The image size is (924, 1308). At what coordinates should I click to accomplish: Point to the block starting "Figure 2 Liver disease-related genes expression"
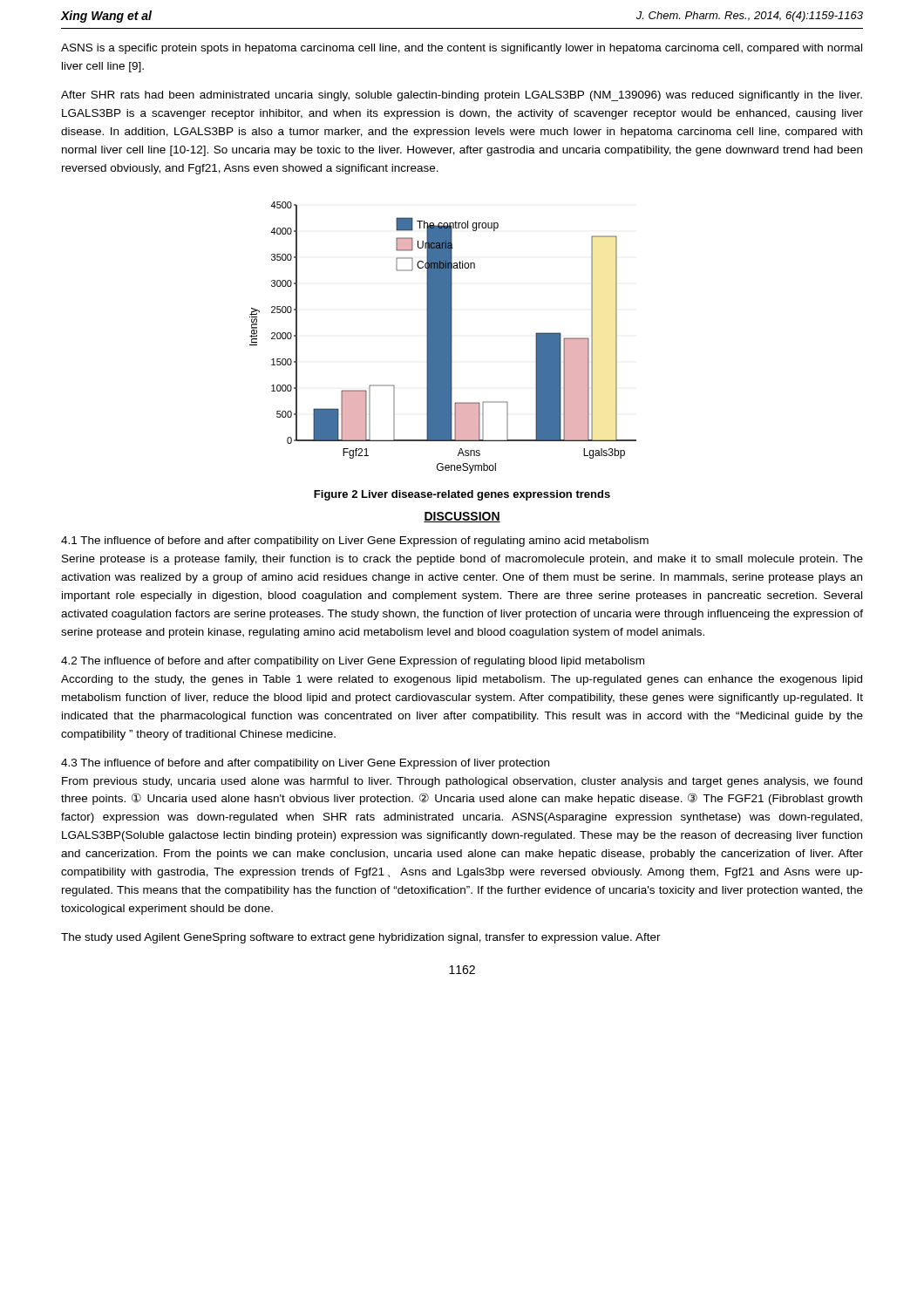[462, 494]
